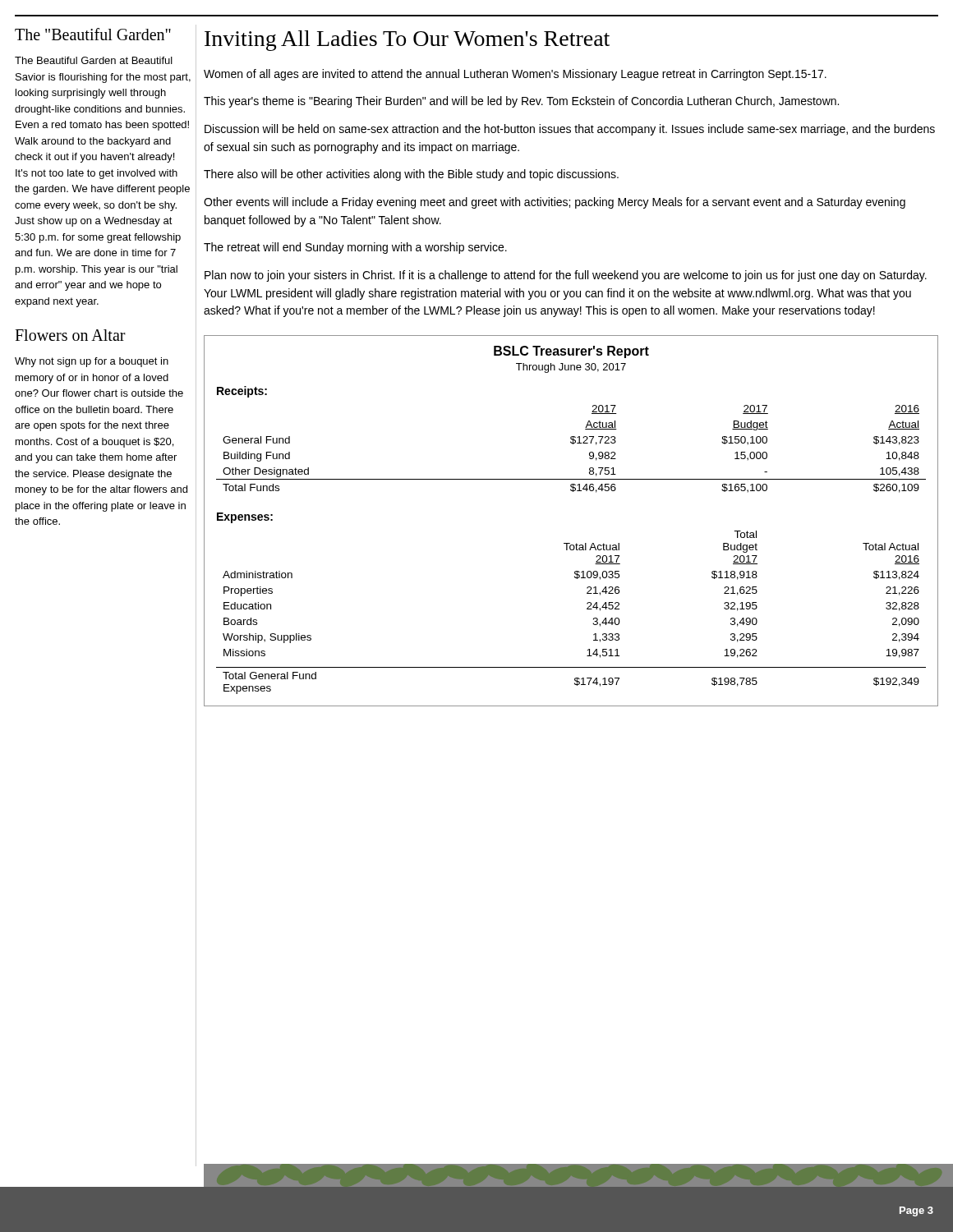
Task: Click on the text block containing "This year's theme is "Bearing Their Burden" and"
Action: tap(571, 102)
